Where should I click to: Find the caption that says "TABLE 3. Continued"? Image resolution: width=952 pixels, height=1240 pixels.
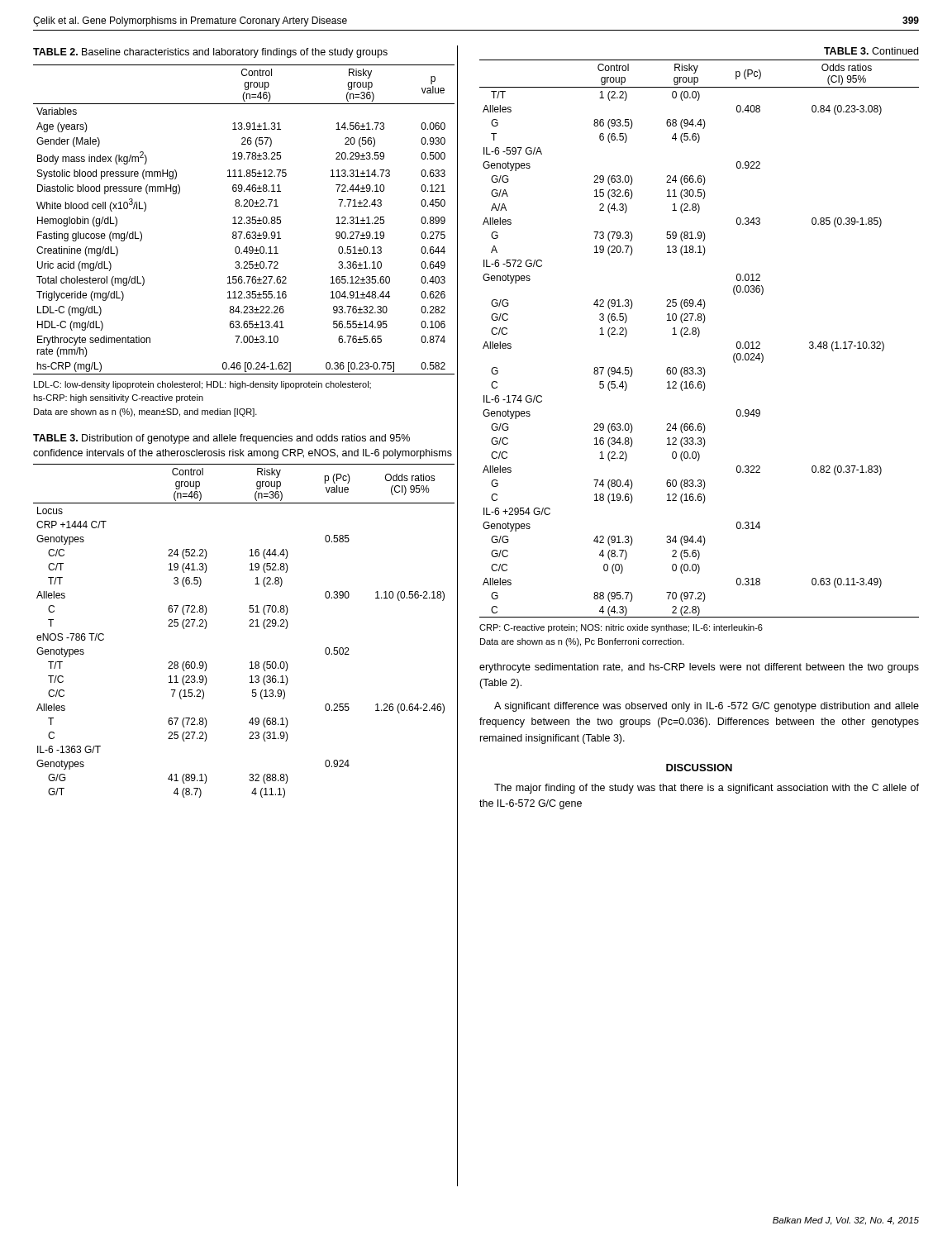[871, 51]
